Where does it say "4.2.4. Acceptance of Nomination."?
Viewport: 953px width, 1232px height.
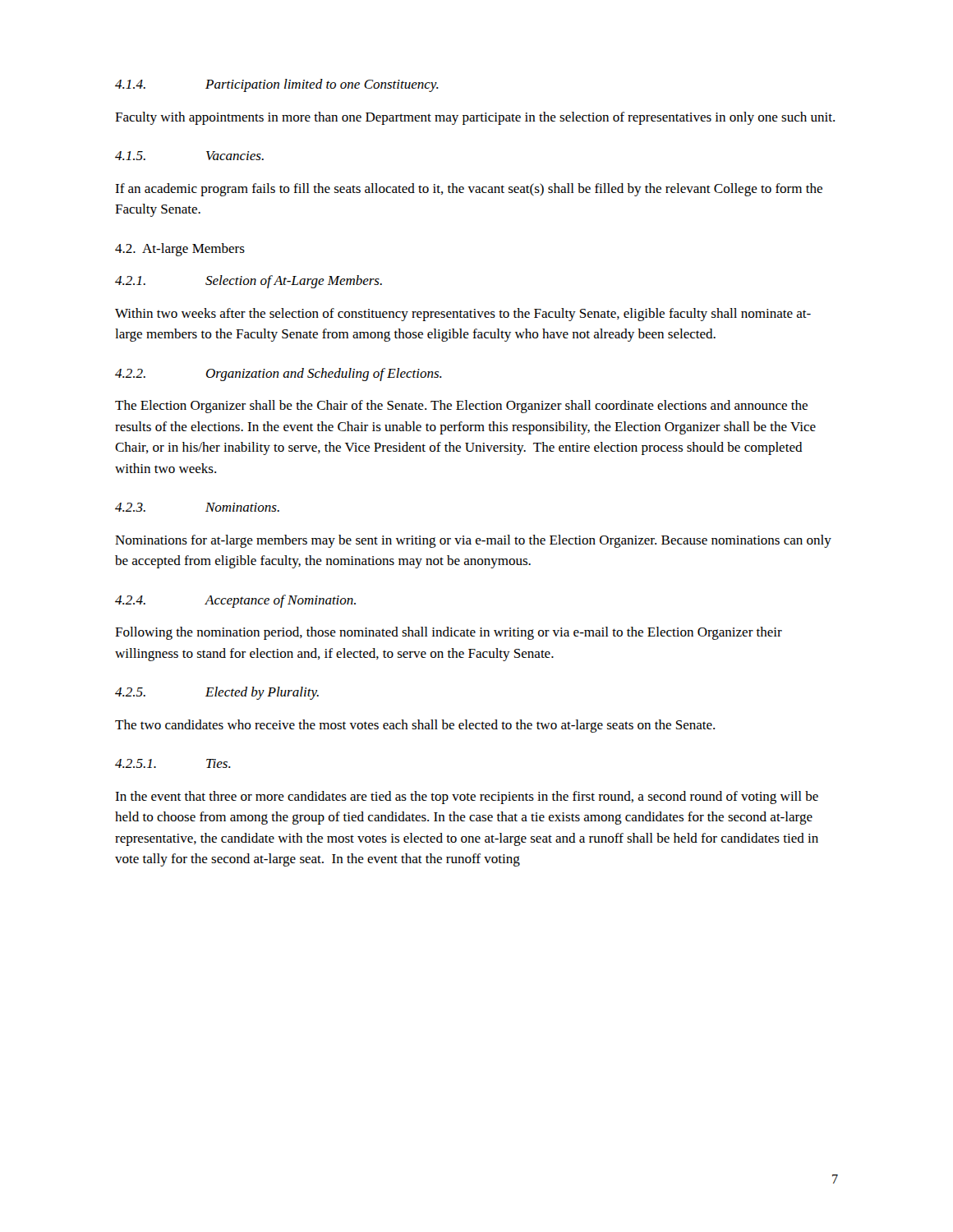[x=236, y=600]
